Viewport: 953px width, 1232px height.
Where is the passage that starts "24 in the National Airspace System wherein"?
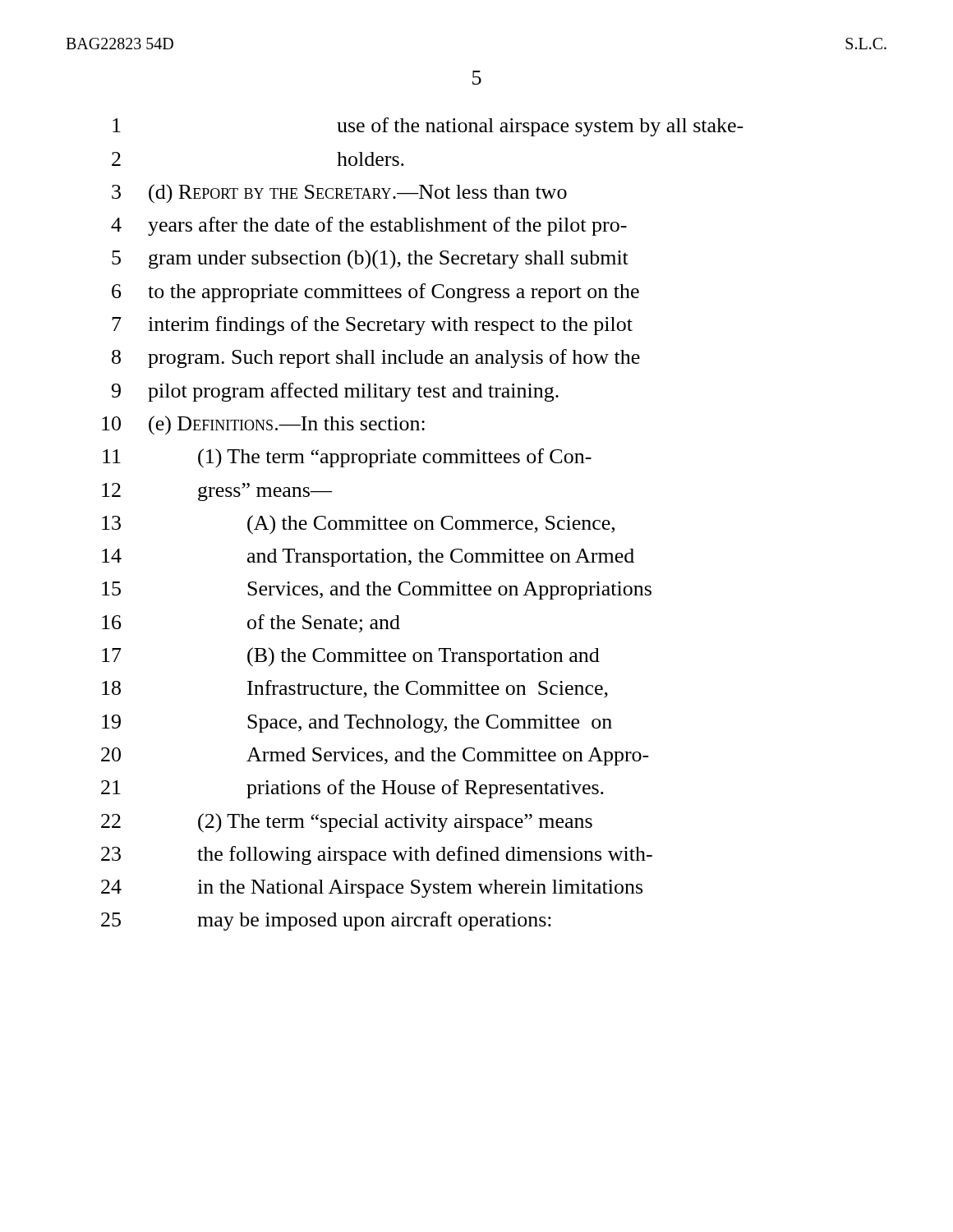[476, 887]
